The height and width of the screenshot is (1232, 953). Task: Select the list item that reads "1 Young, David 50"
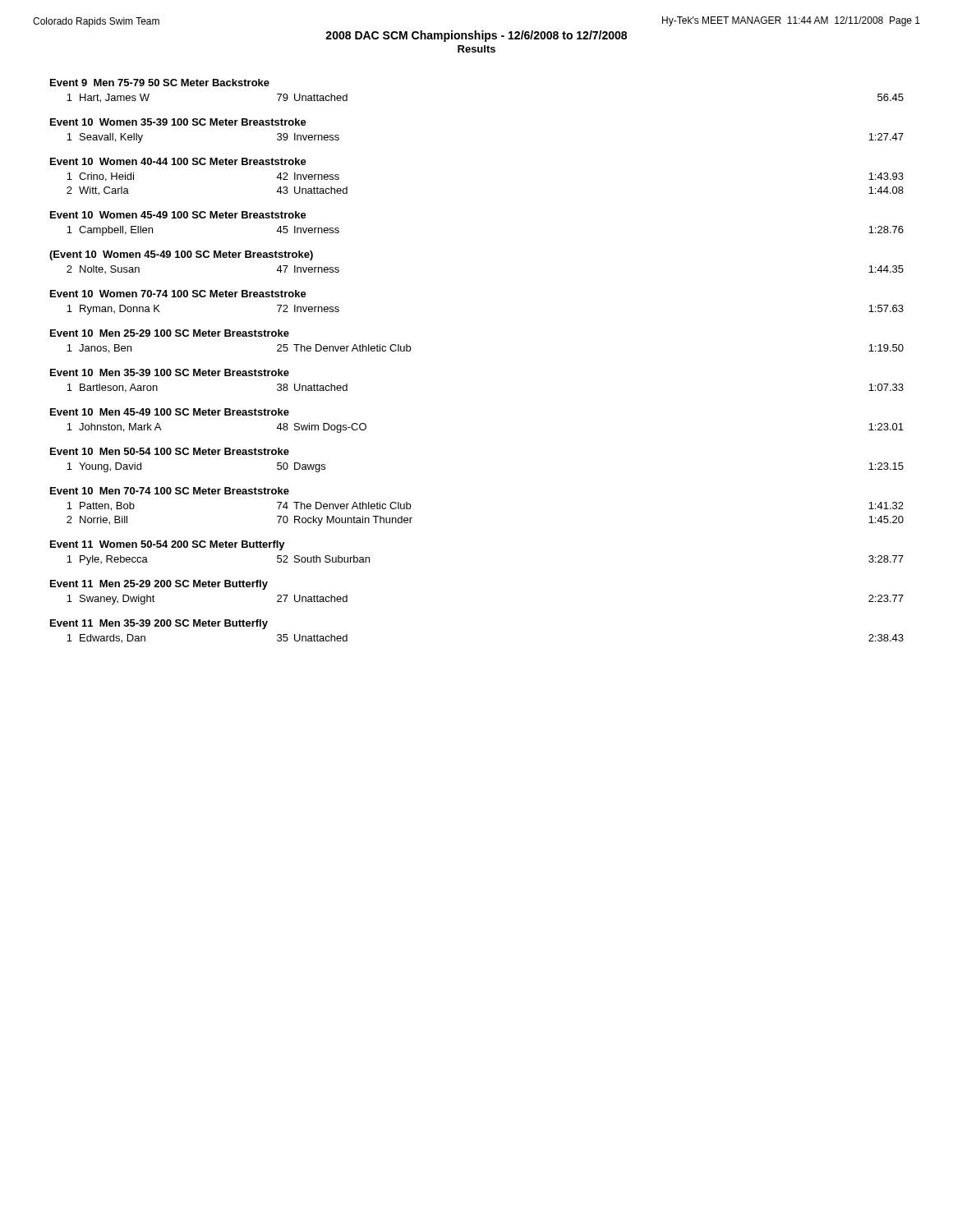[x=107, y=467]
